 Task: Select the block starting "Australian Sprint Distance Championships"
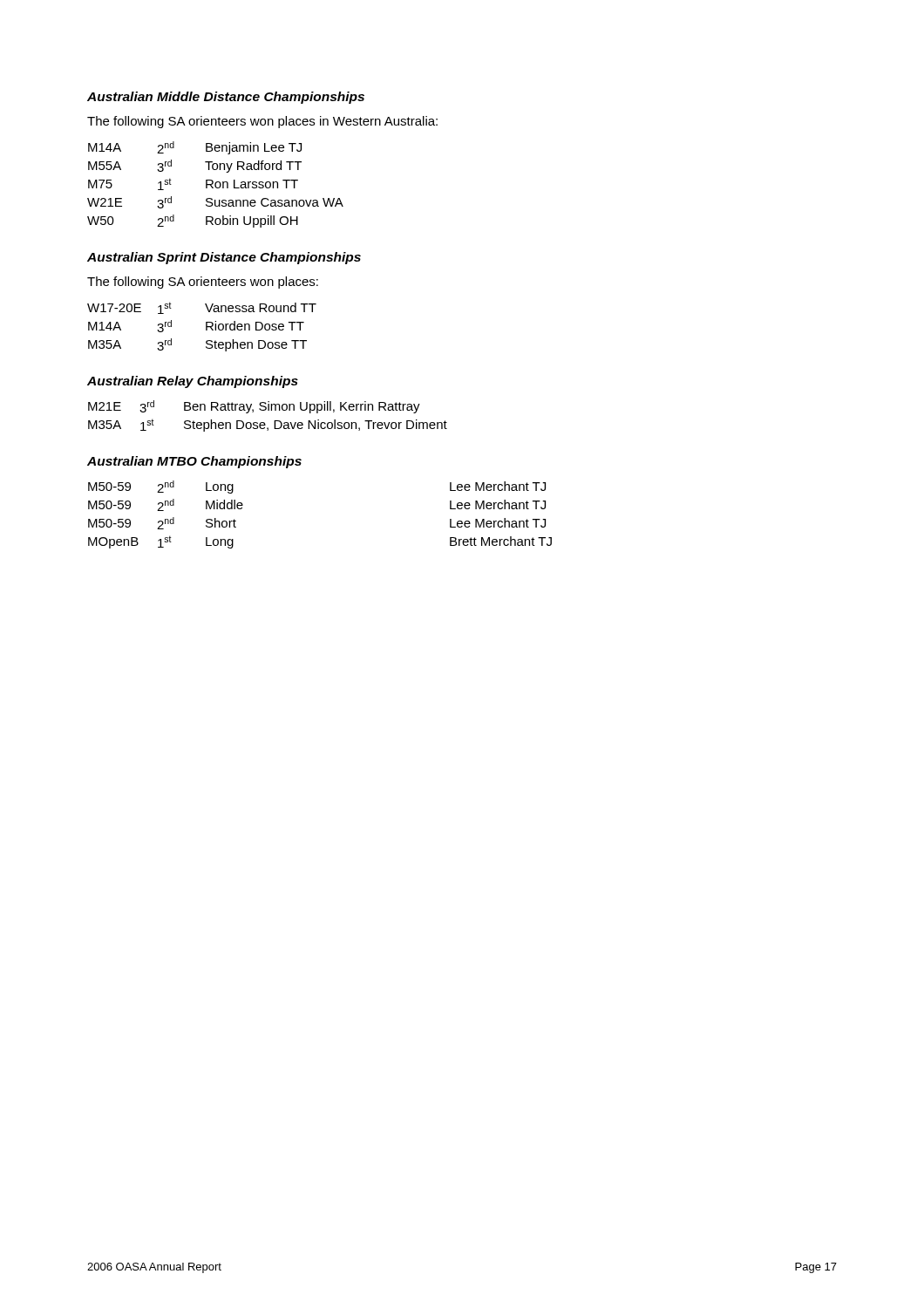click(x=224, y=257)
